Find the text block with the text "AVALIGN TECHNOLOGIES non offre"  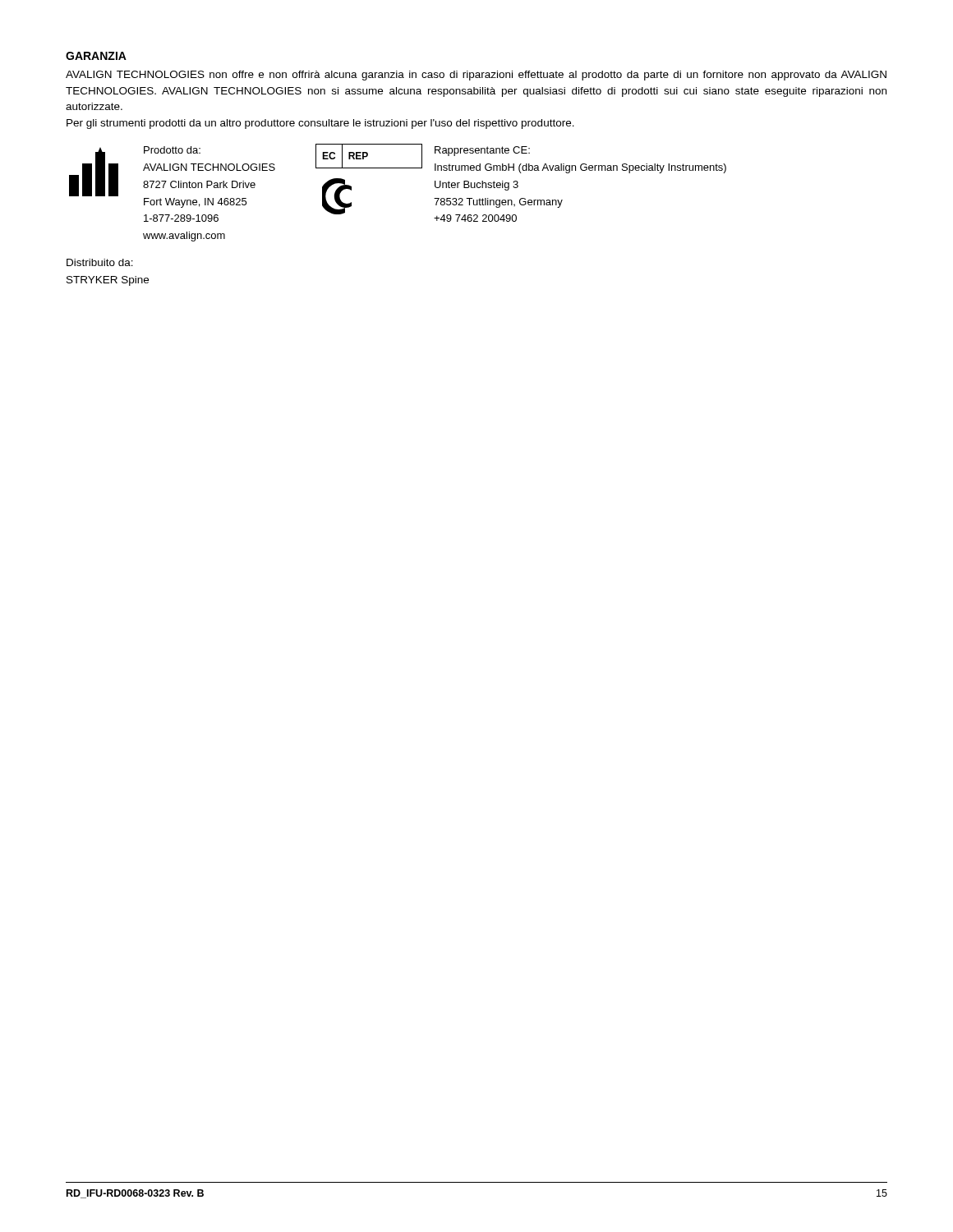(x=476, y=98)
